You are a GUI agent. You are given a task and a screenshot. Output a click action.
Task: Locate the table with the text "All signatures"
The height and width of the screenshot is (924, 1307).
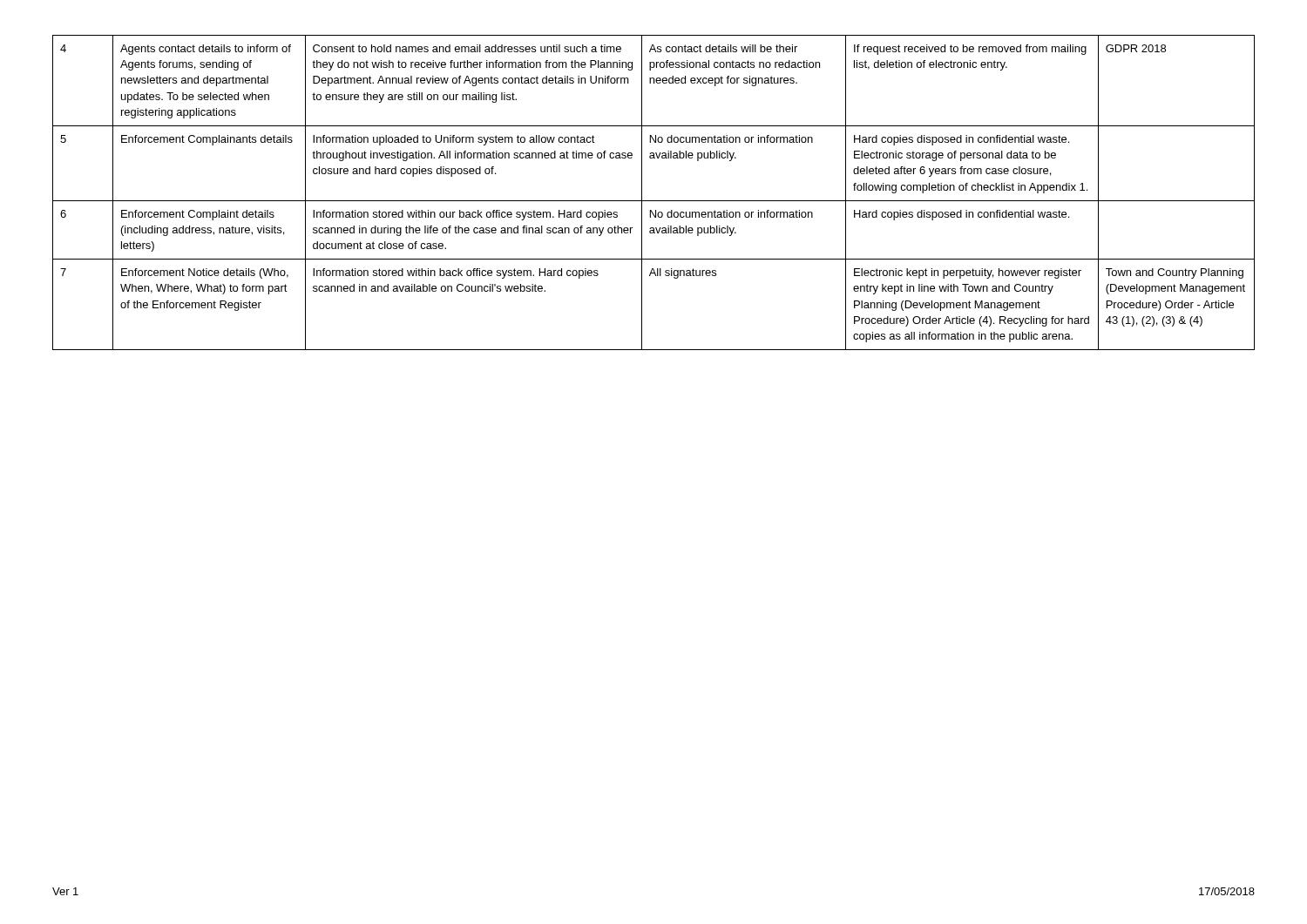[x=654, y=193]
